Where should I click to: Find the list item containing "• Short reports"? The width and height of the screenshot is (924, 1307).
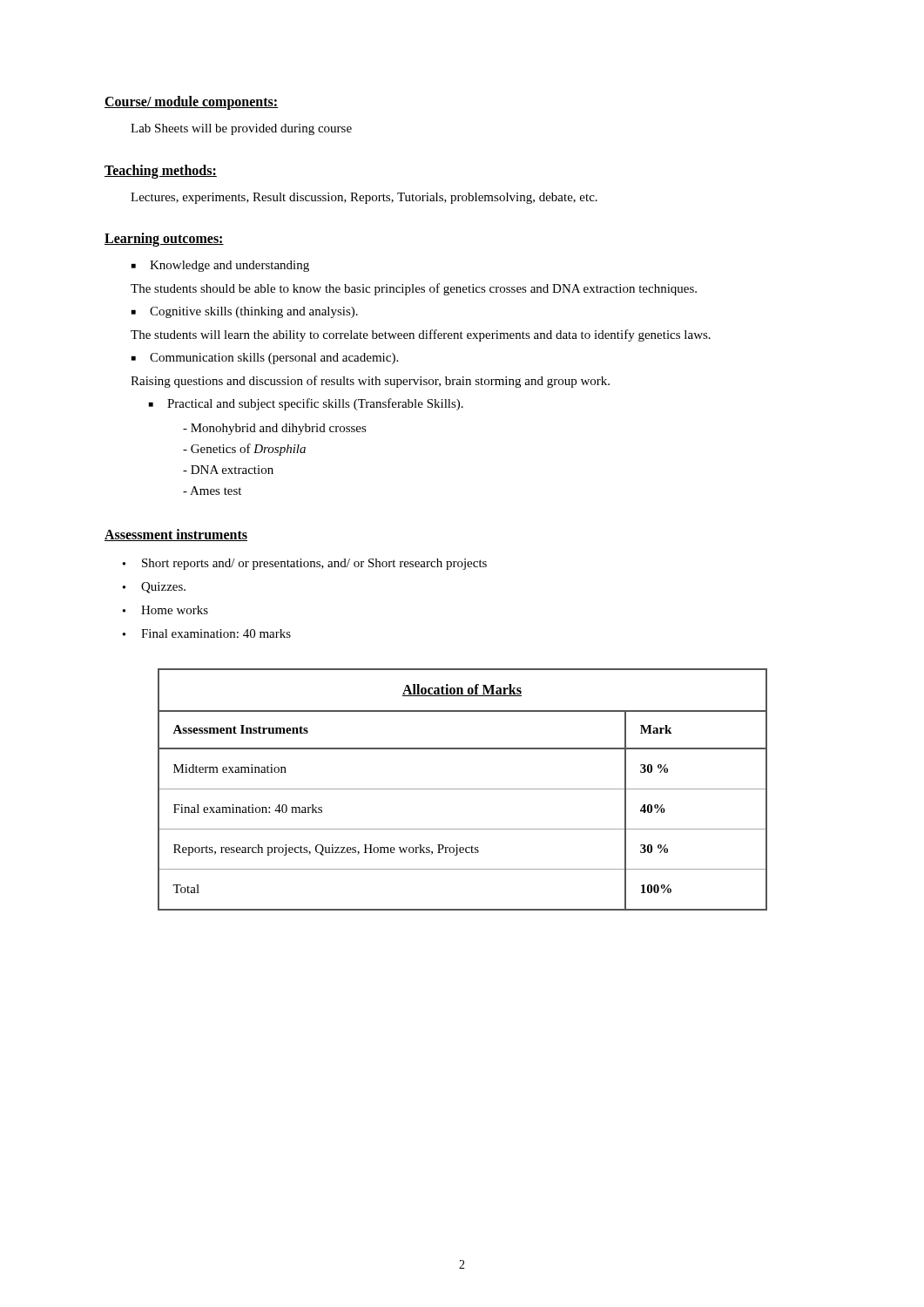click(305, 563)
